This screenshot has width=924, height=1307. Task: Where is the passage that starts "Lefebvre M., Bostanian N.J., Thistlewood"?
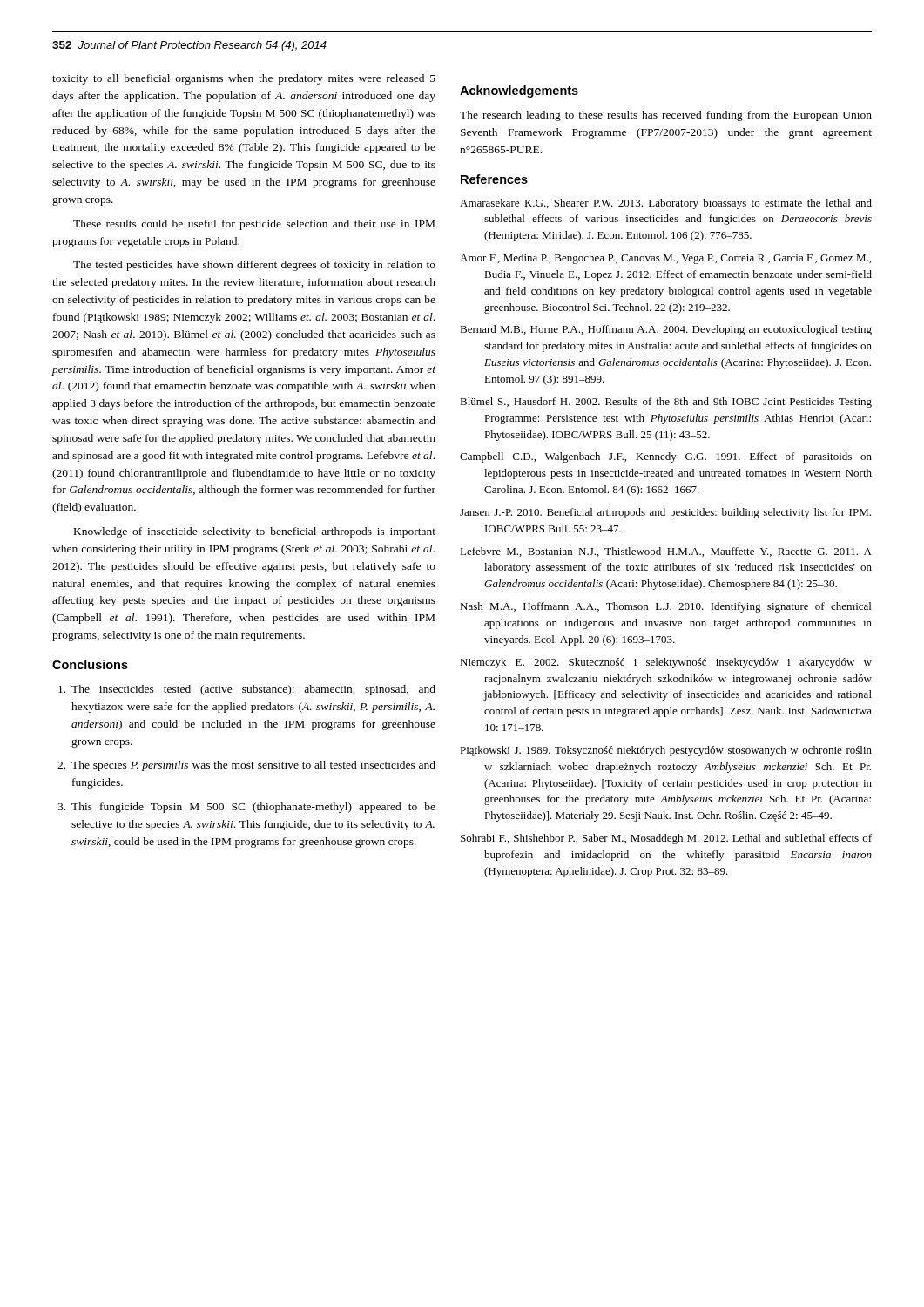pos(666,567)
